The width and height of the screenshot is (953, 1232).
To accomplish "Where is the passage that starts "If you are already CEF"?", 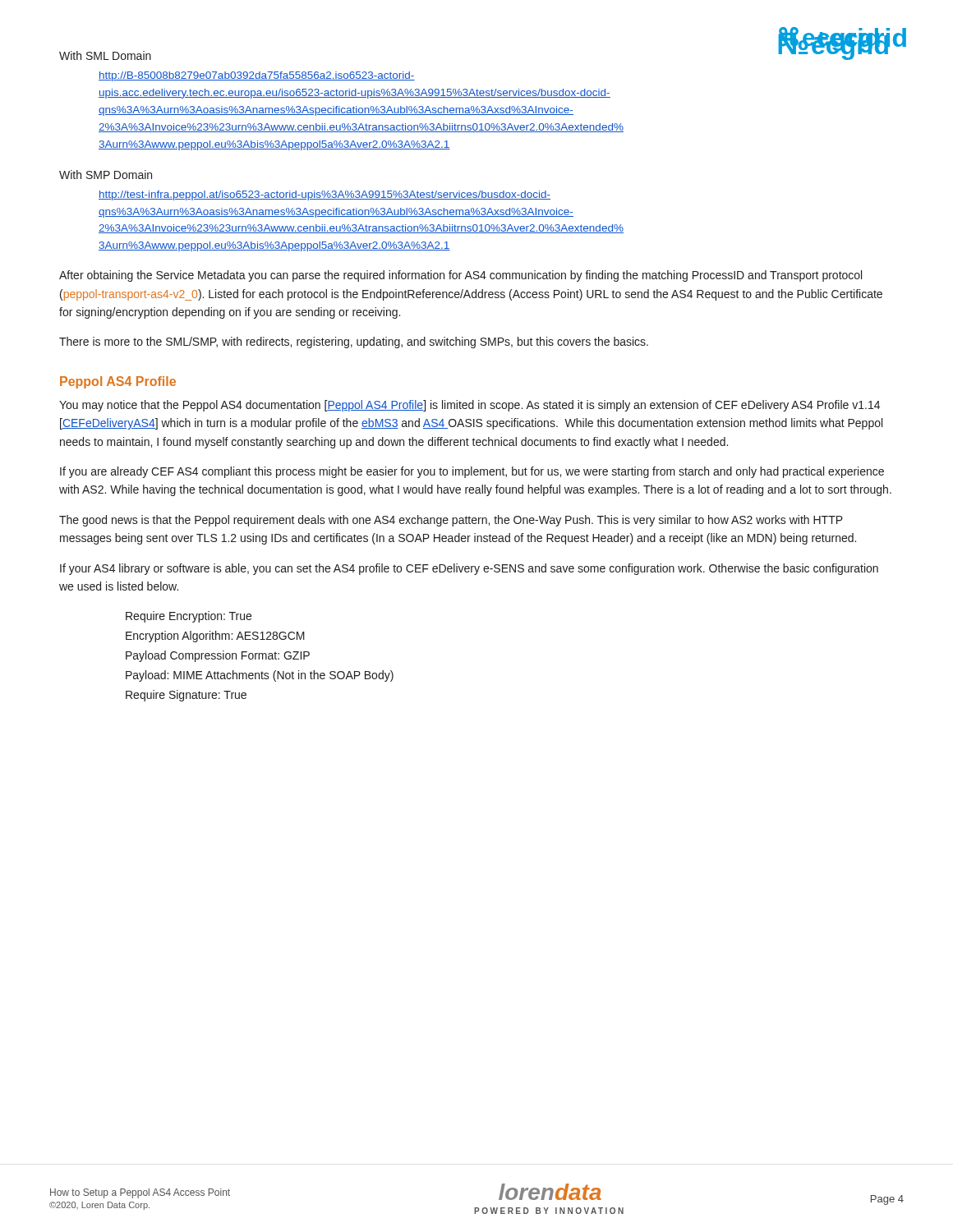I will (x=476, y=481).
